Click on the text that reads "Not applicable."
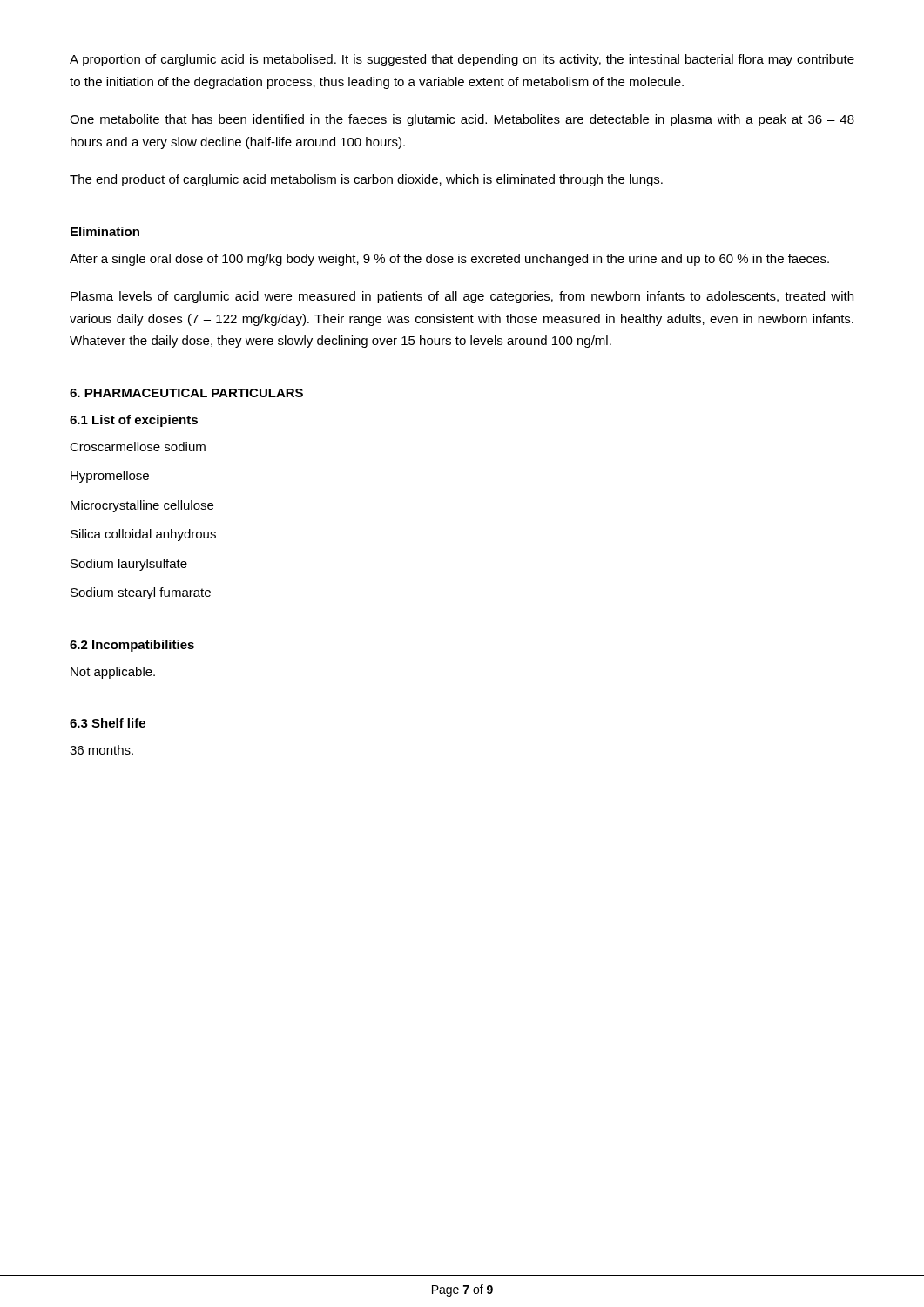The image size is (924, 1307). (x=113, y=671)
